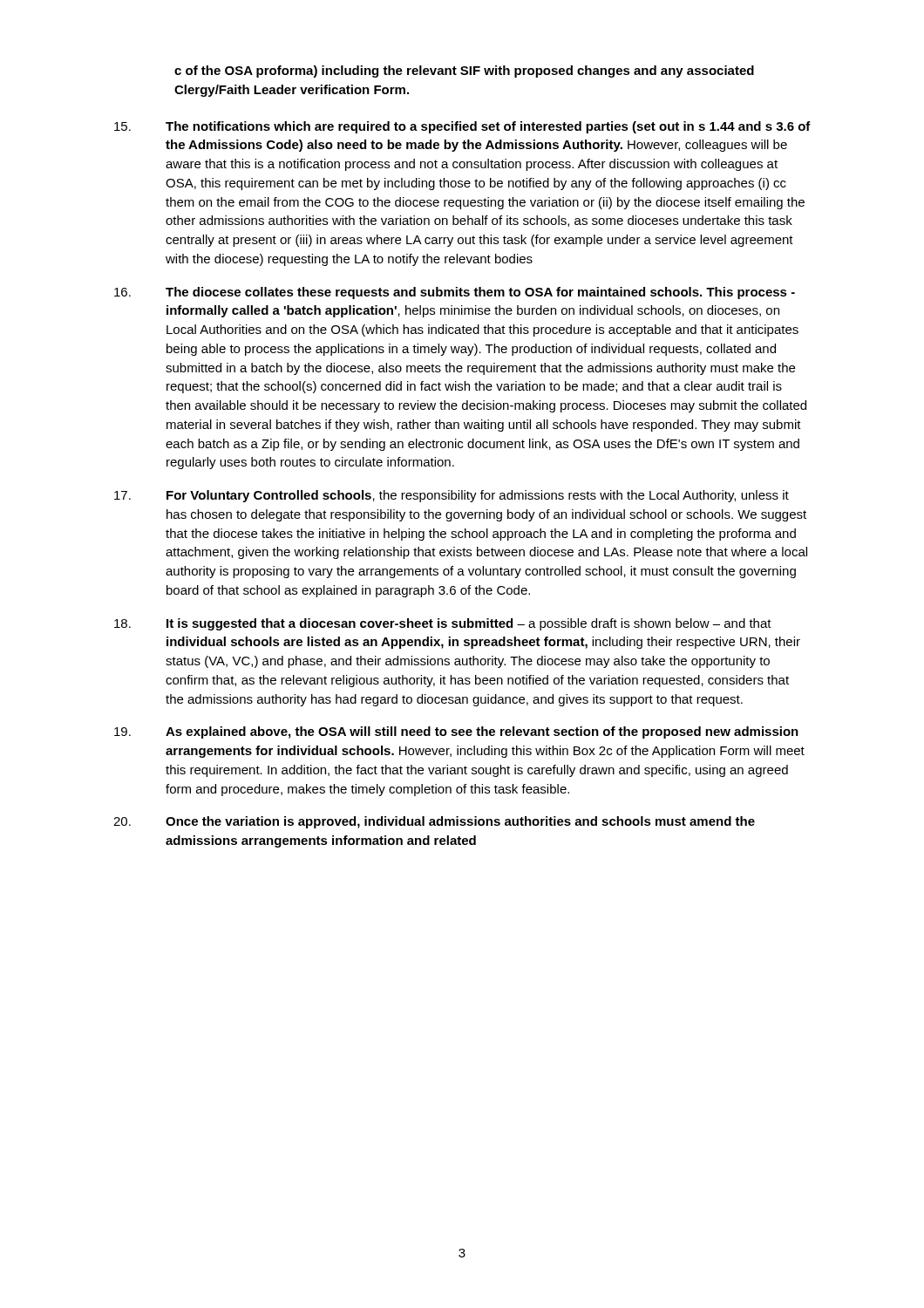Navigate to the text block starting "20. Once the"
The image size is (924, 1308).
point(462,831)
